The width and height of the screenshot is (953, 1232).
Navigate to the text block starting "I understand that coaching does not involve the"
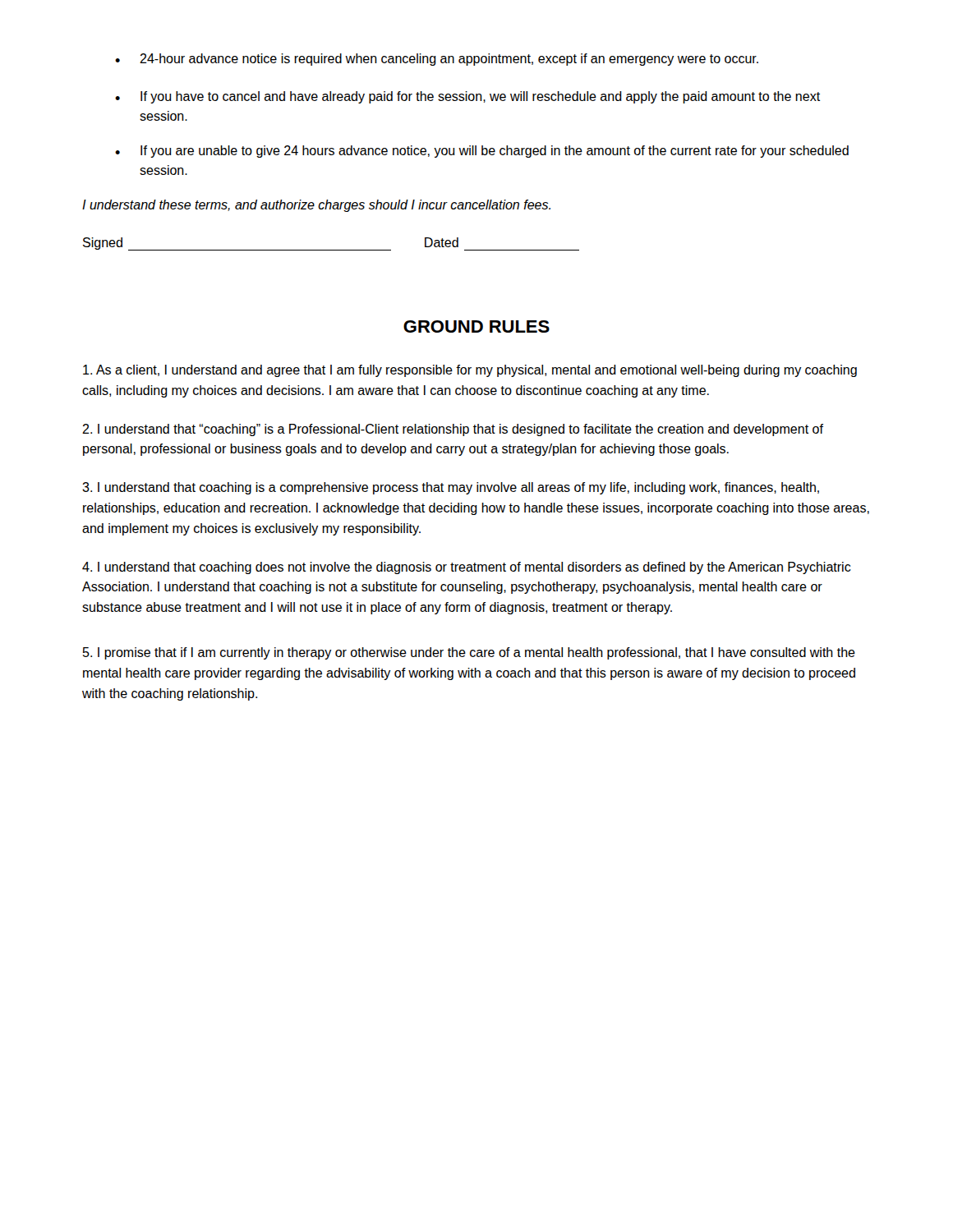(466, 587)
